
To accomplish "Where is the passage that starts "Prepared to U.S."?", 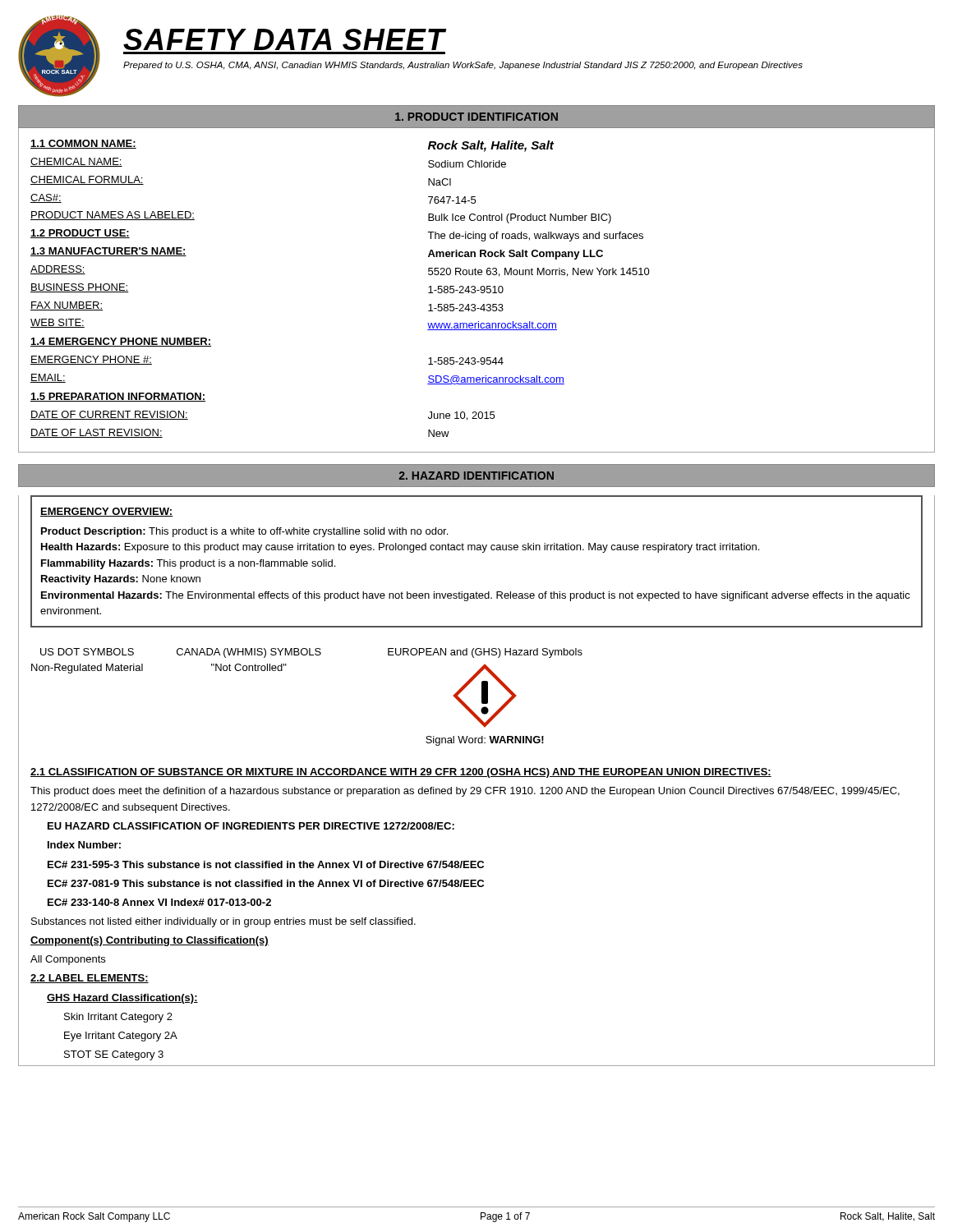I will (x=463, y=65).
